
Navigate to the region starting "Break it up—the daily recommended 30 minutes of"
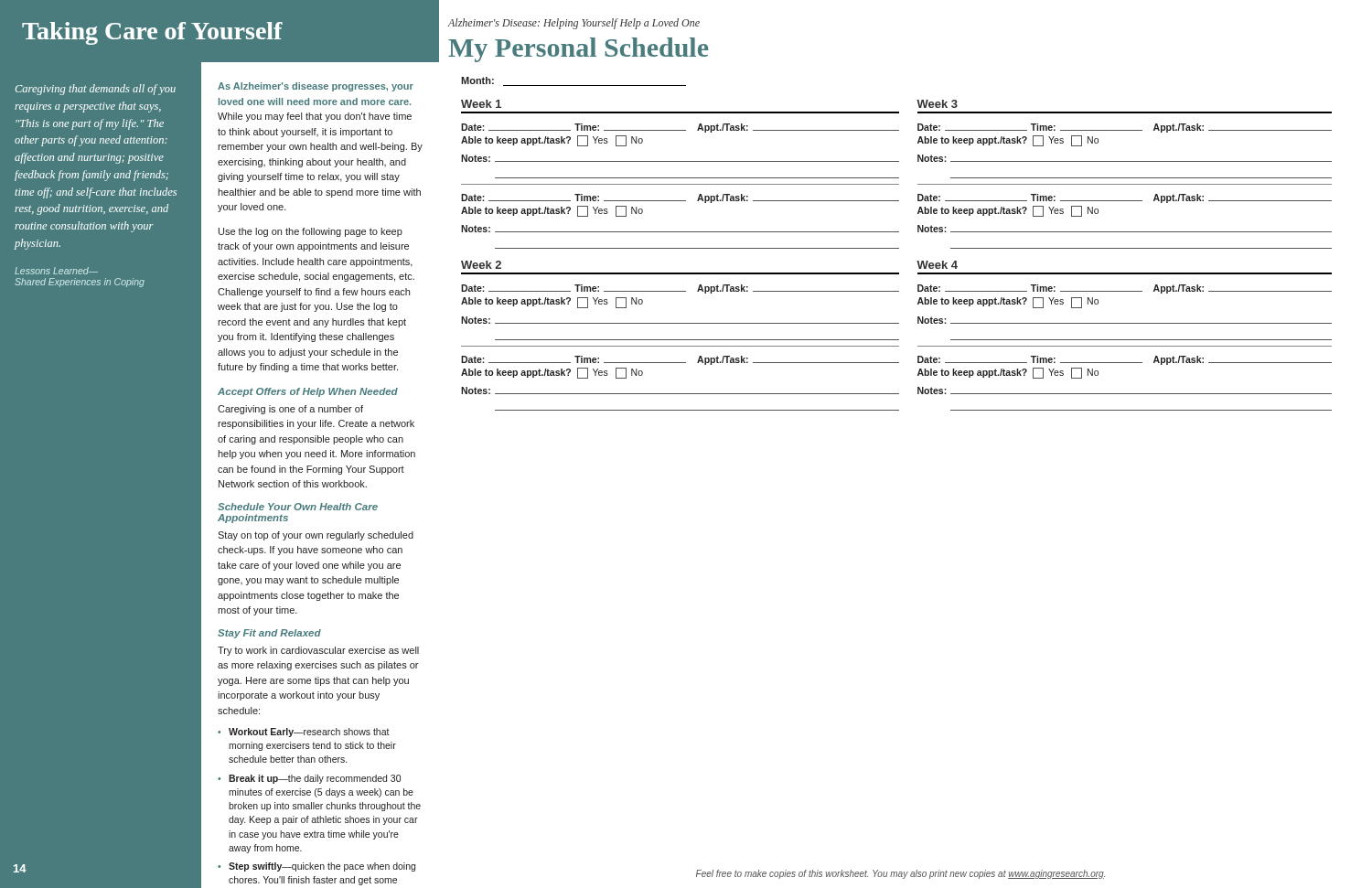coord(325,813)
